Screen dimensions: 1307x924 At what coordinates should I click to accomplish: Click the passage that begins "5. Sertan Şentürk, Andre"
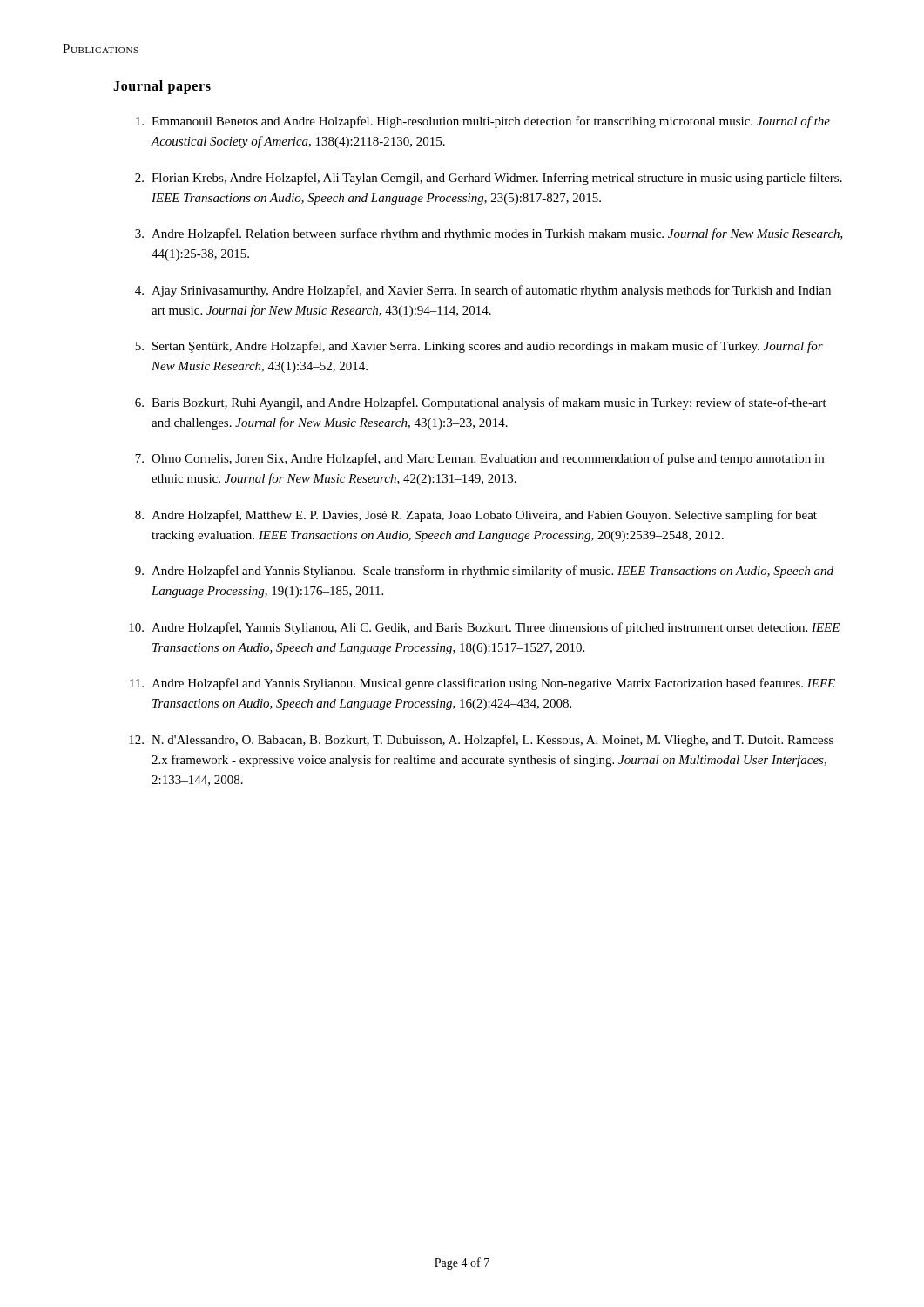[479, 357]
